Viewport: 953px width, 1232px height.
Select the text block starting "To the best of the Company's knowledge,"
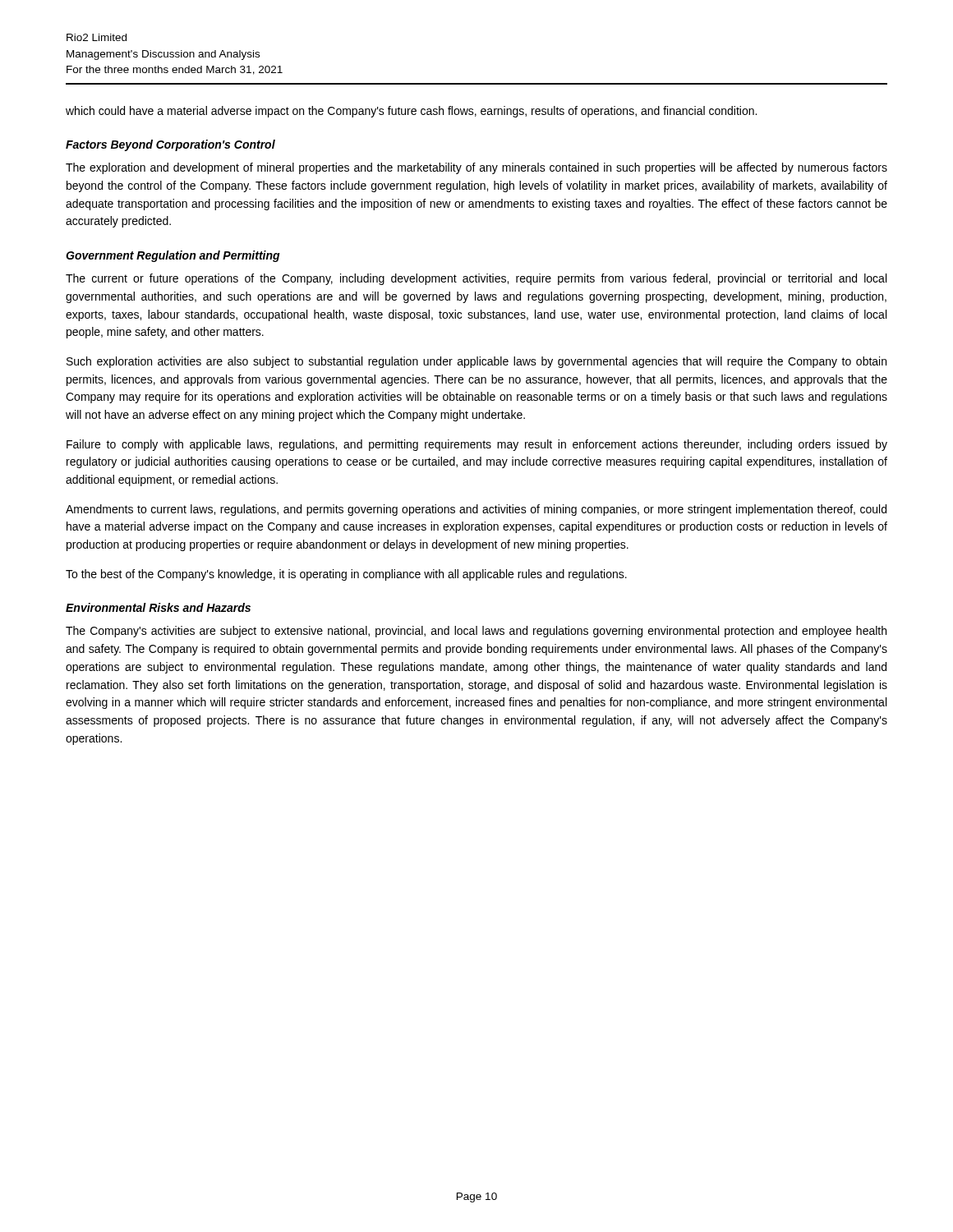click(x=347, y=574)
